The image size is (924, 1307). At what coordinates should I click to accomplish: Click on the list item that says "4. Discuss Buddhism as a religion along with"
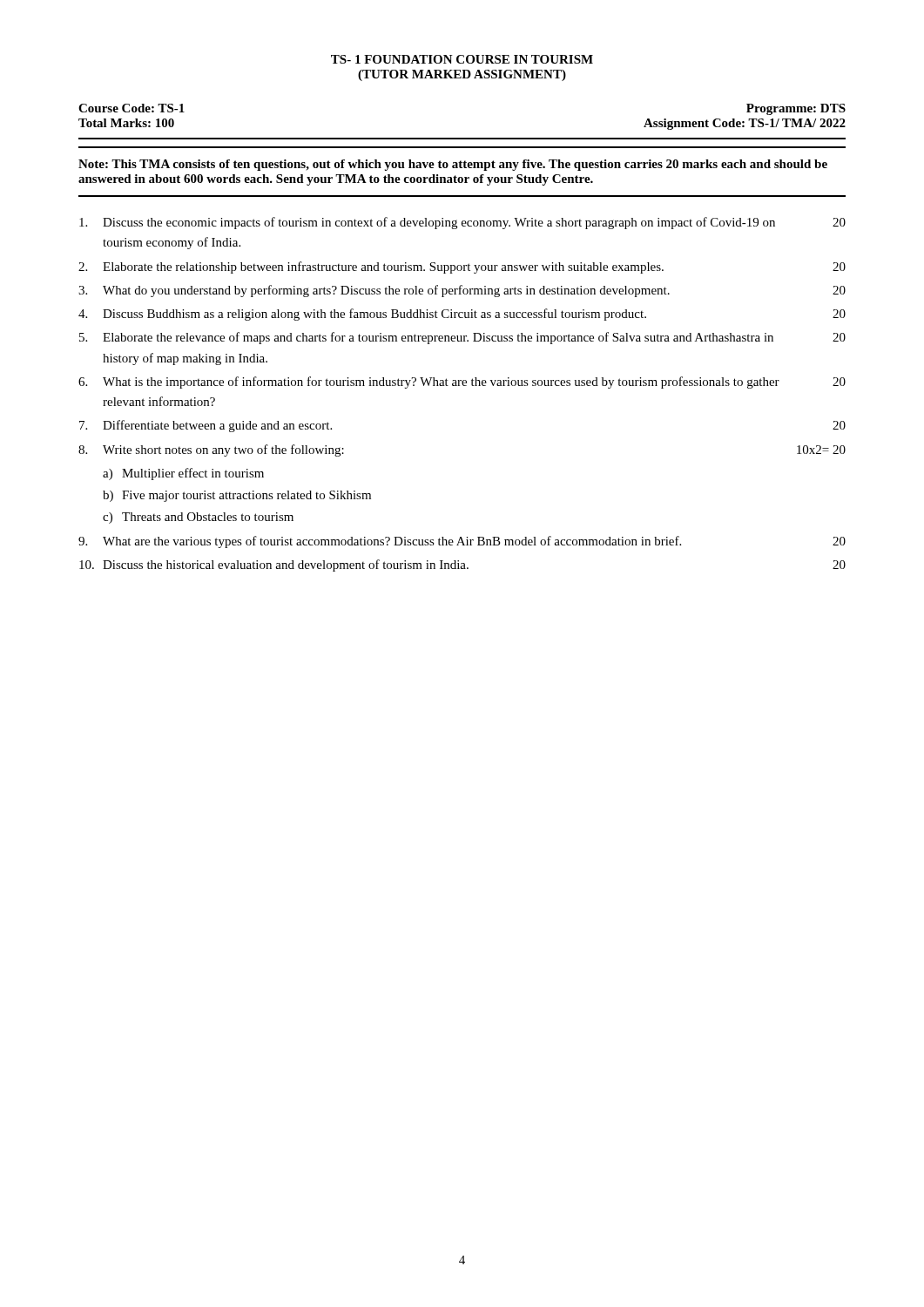462,314
